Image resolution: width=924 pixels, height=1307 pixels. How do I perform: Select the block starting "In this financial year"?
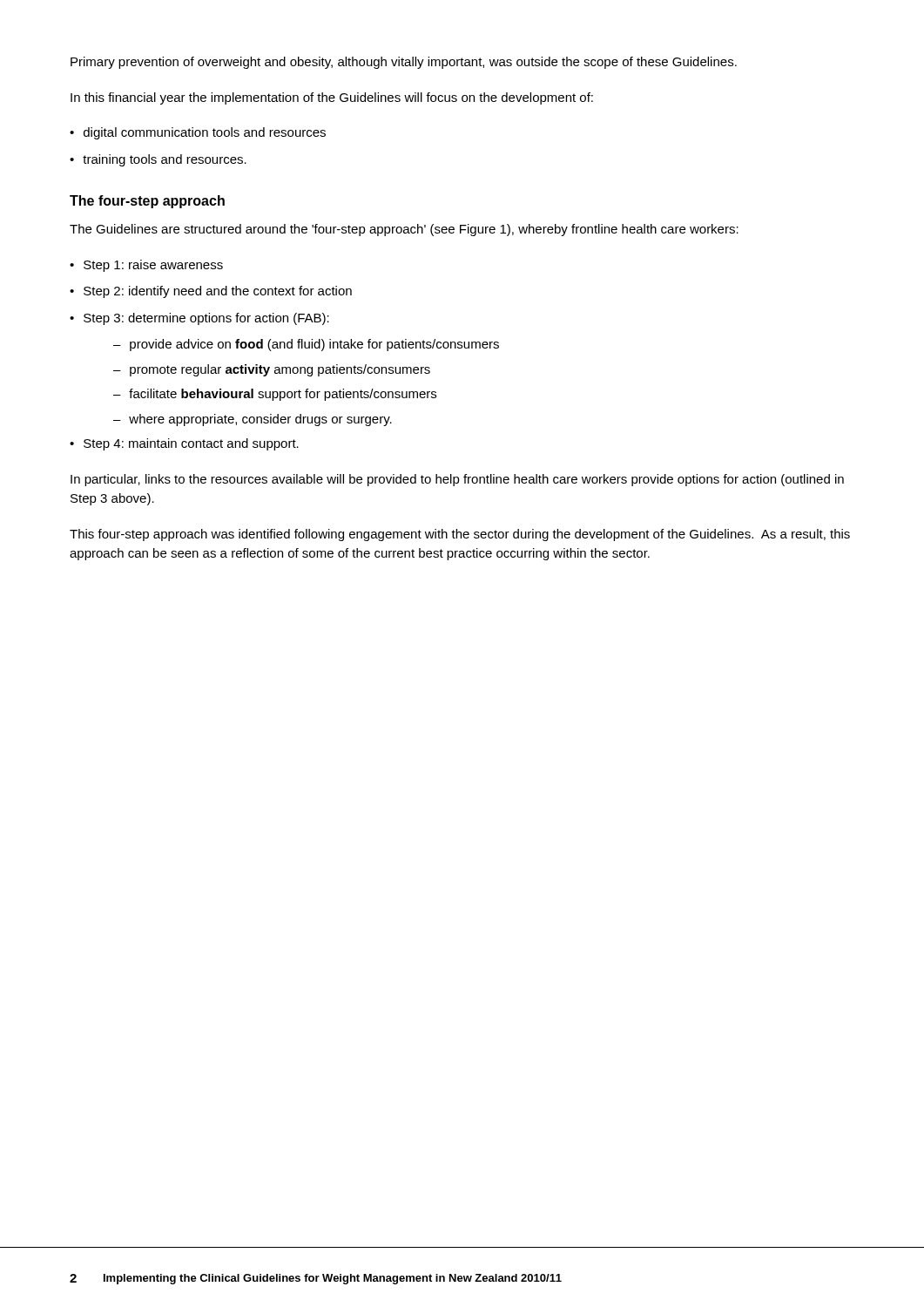[x=332, y=97]
